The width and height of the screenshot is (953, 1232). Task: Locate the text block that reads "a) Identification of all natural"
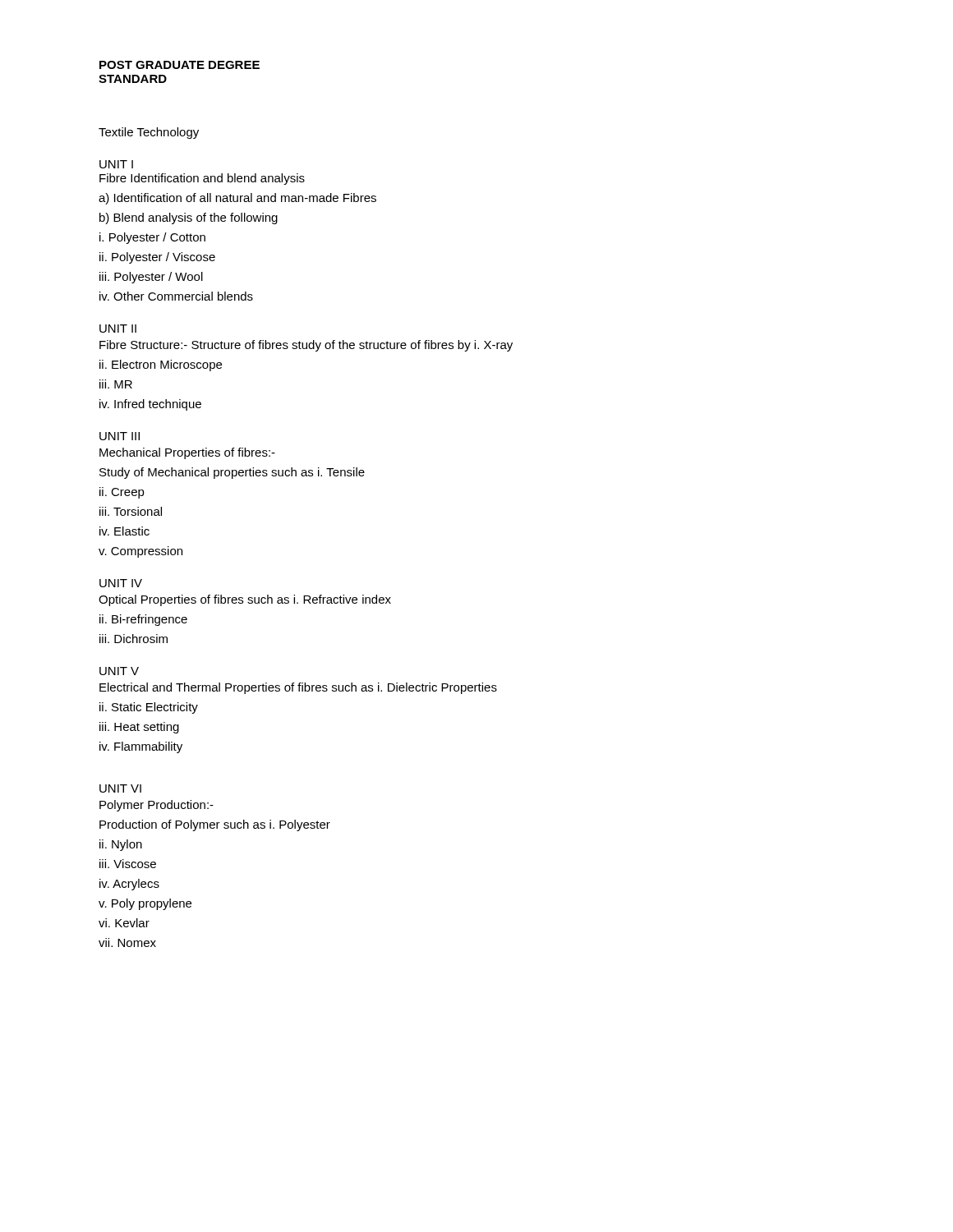(237, 199)
